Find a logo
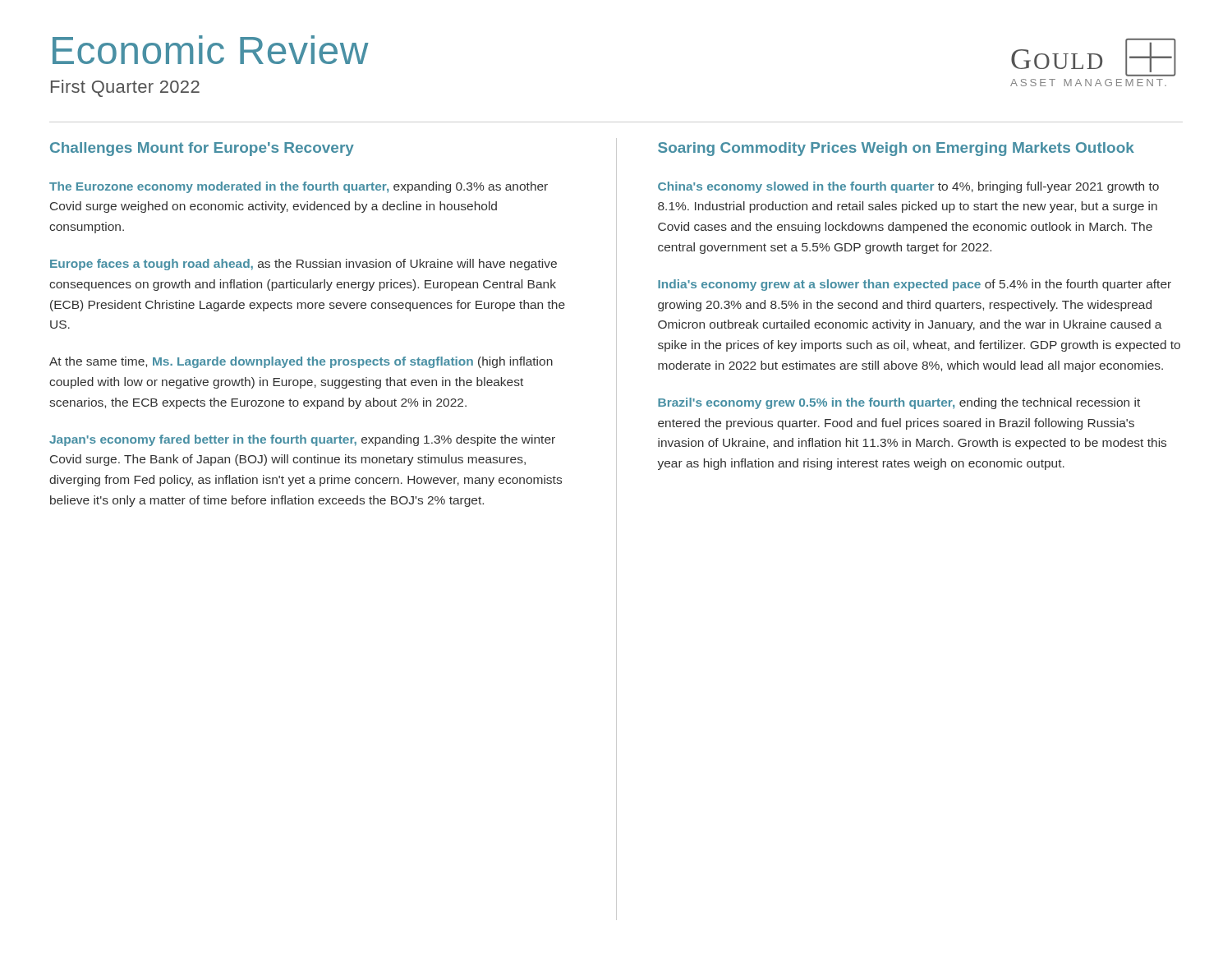This screenshot has width=1232, height=953. coord(1096,64)
